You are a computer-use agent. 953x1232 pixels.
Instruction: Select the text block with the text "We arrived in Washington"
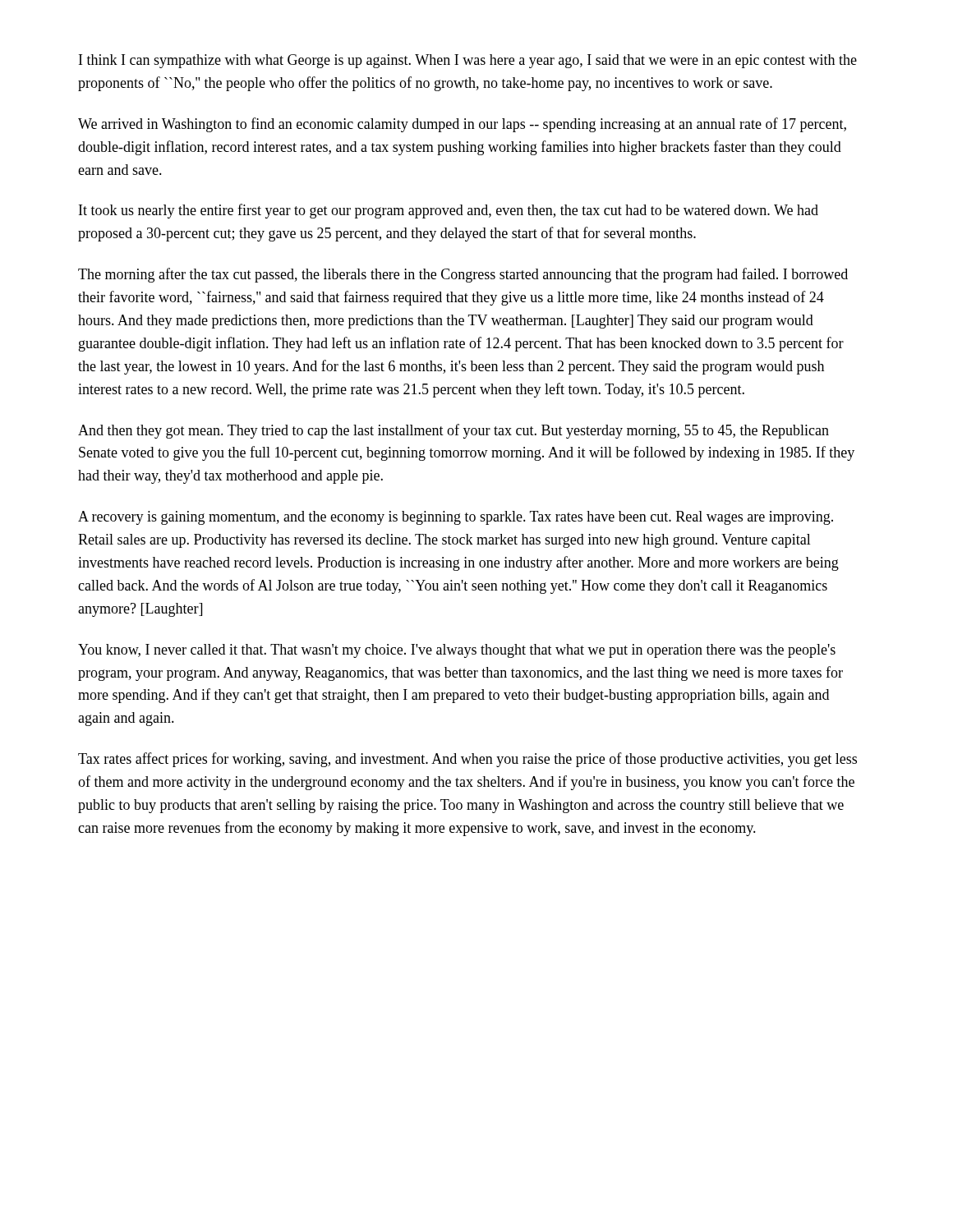[x=463, y=147]
